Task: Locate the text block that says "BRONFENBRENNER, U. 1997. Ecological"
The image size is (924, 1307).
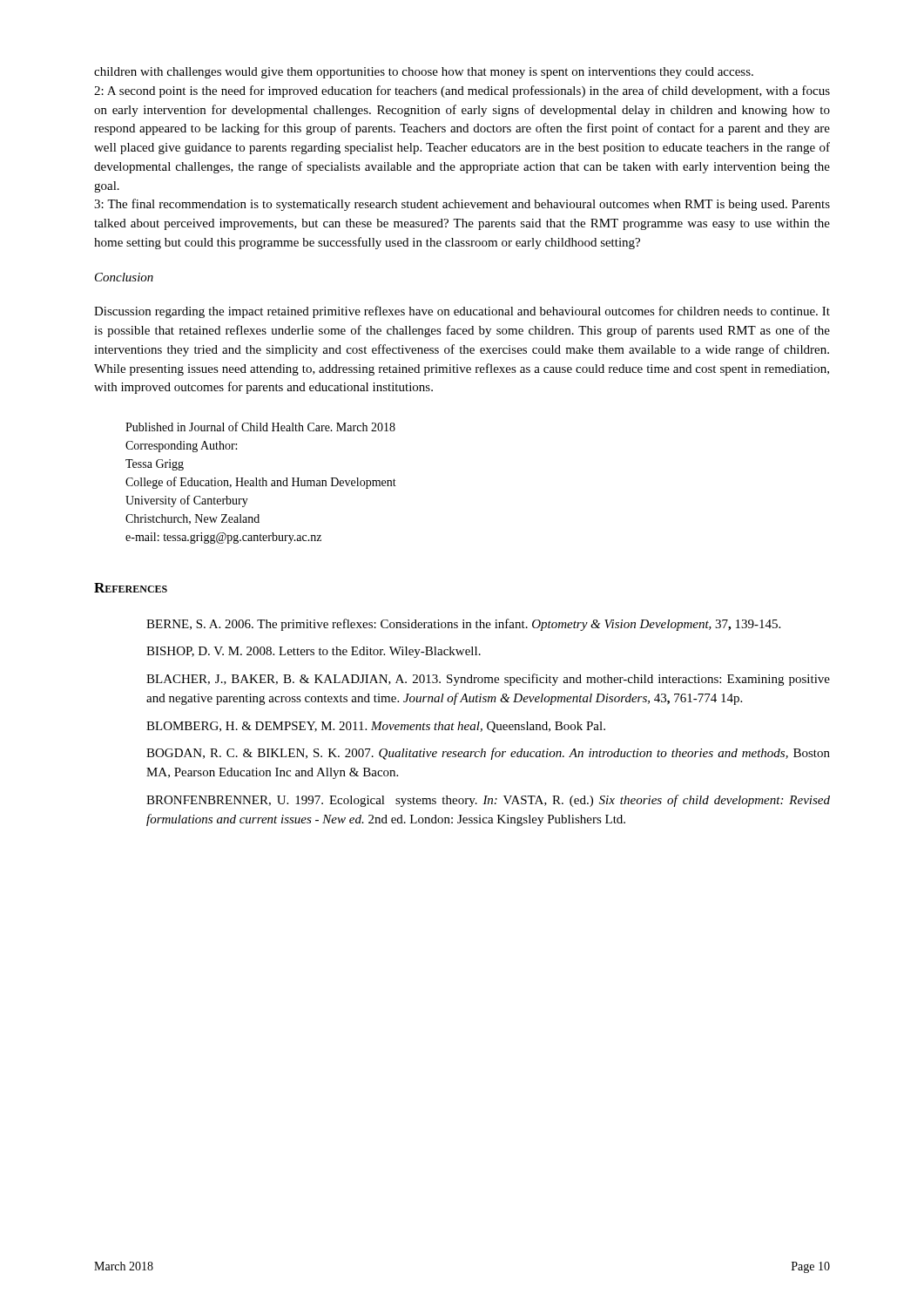Action: coord(462,810)
